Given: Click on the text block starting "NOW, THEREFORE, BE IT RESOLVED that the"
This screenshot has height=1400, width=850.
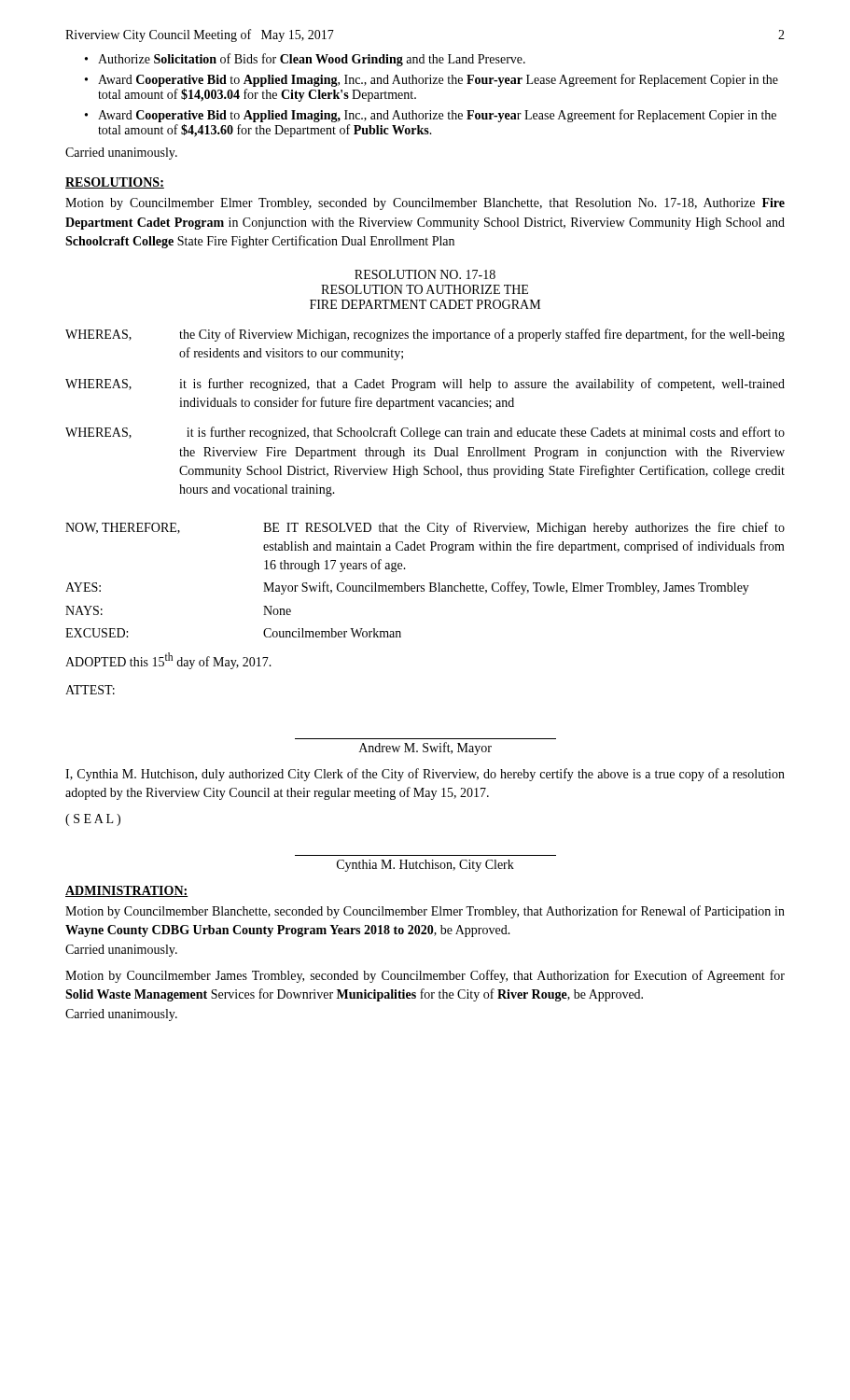Looking at the screenshot, I should coord(425,549).
